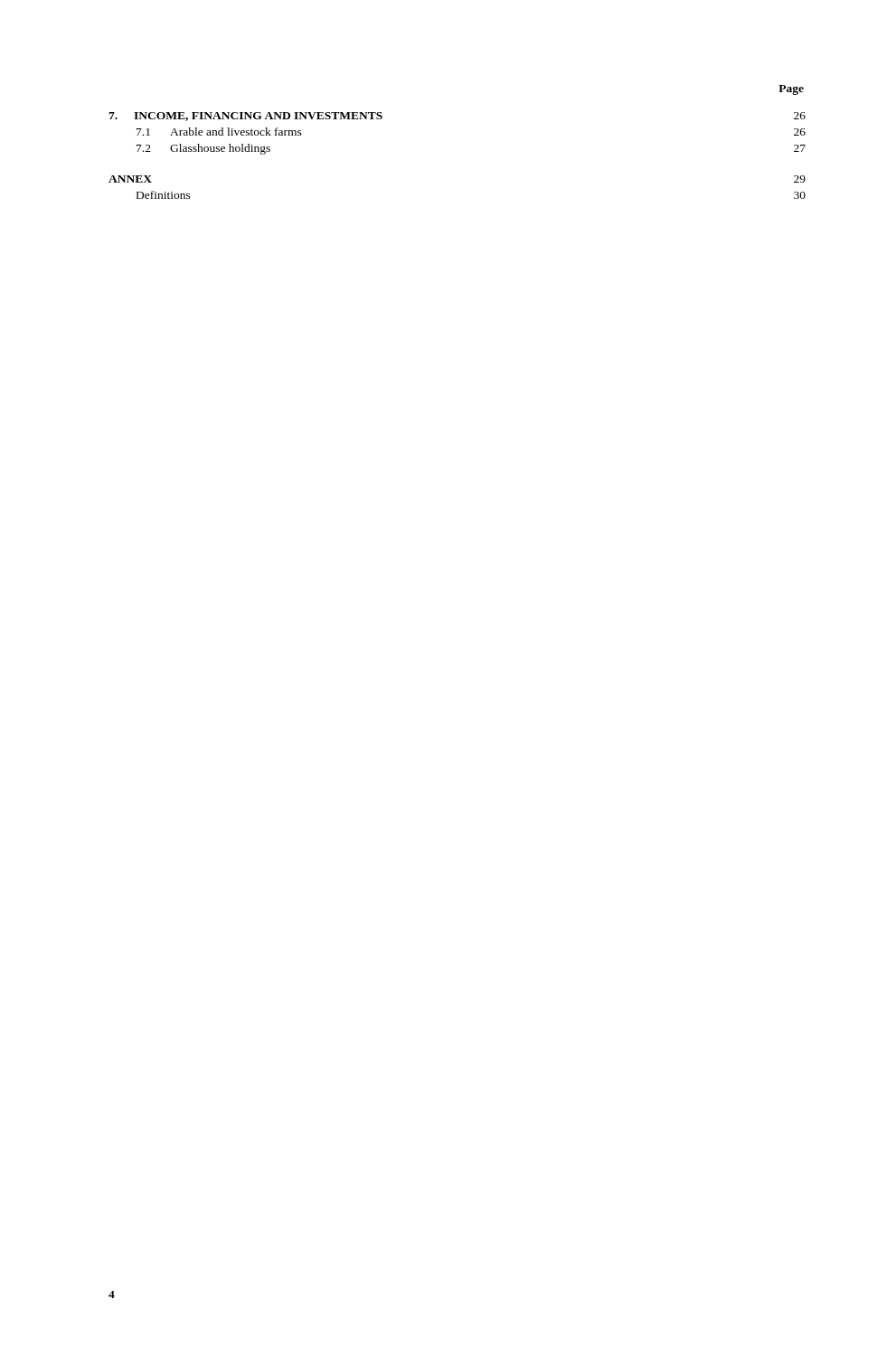Select a section header
Viewport: 896px width, 1356px height.
(x=791, y=88)
